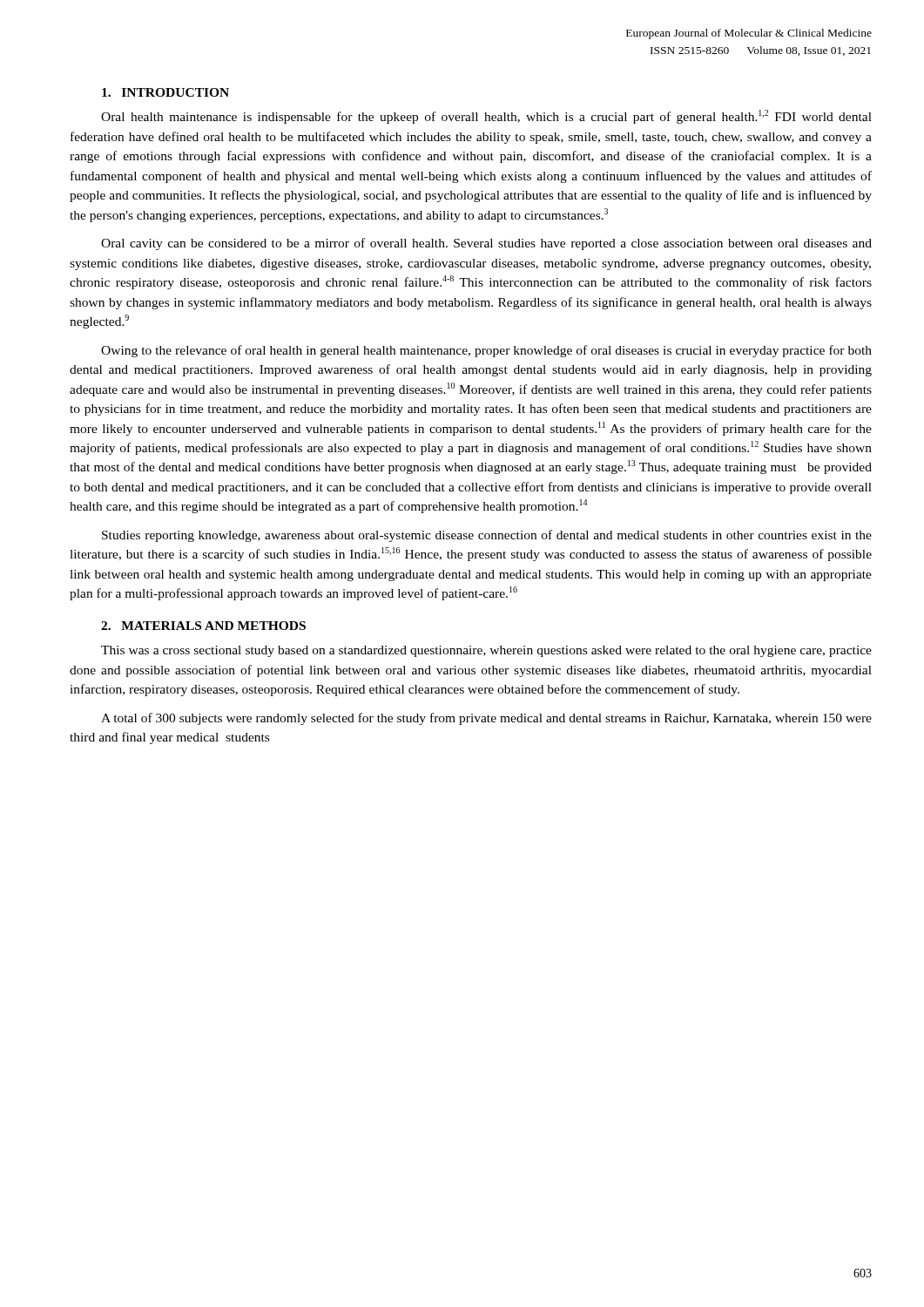Click on the block starting "Oral cavity can be considered to be a"
The height and width of the screenshot is (1307, 924).
coord(471,282)
